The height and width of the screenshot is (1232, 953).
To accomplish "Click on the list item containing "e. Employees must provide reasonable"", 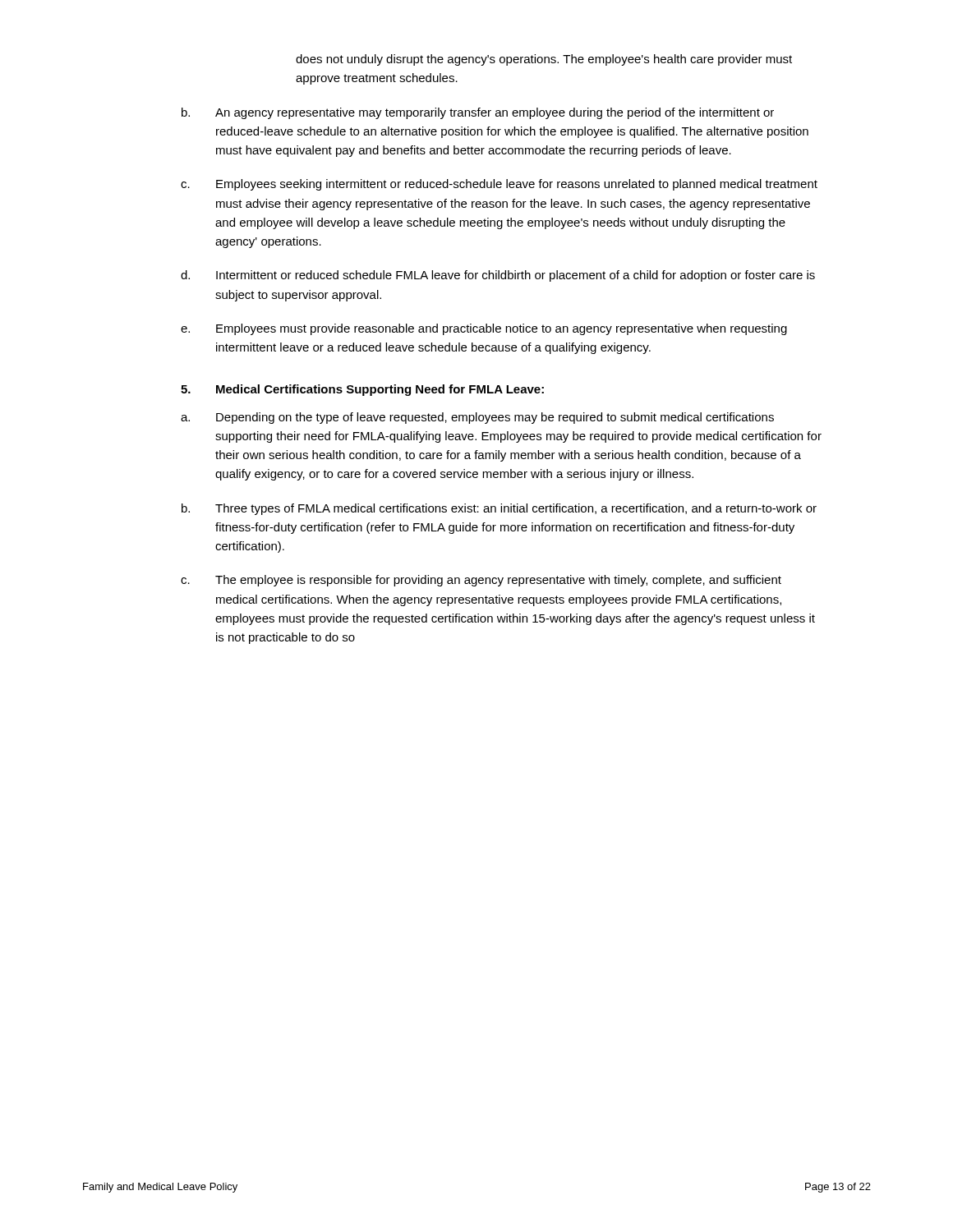I will click(x=501, y=338).
